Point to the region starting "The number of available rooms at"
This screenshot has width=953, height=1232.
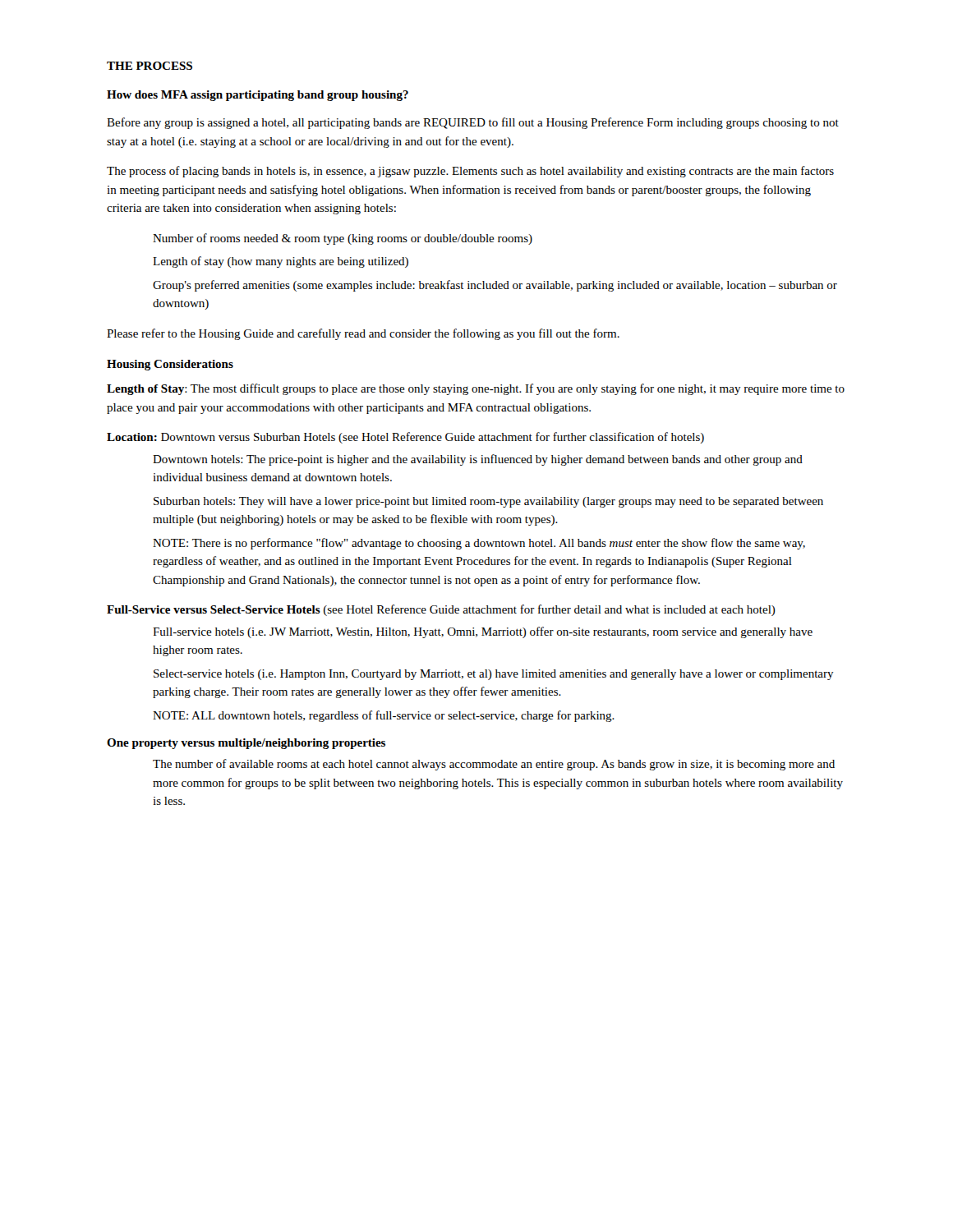pyautogui.click(x=498, y=782)
